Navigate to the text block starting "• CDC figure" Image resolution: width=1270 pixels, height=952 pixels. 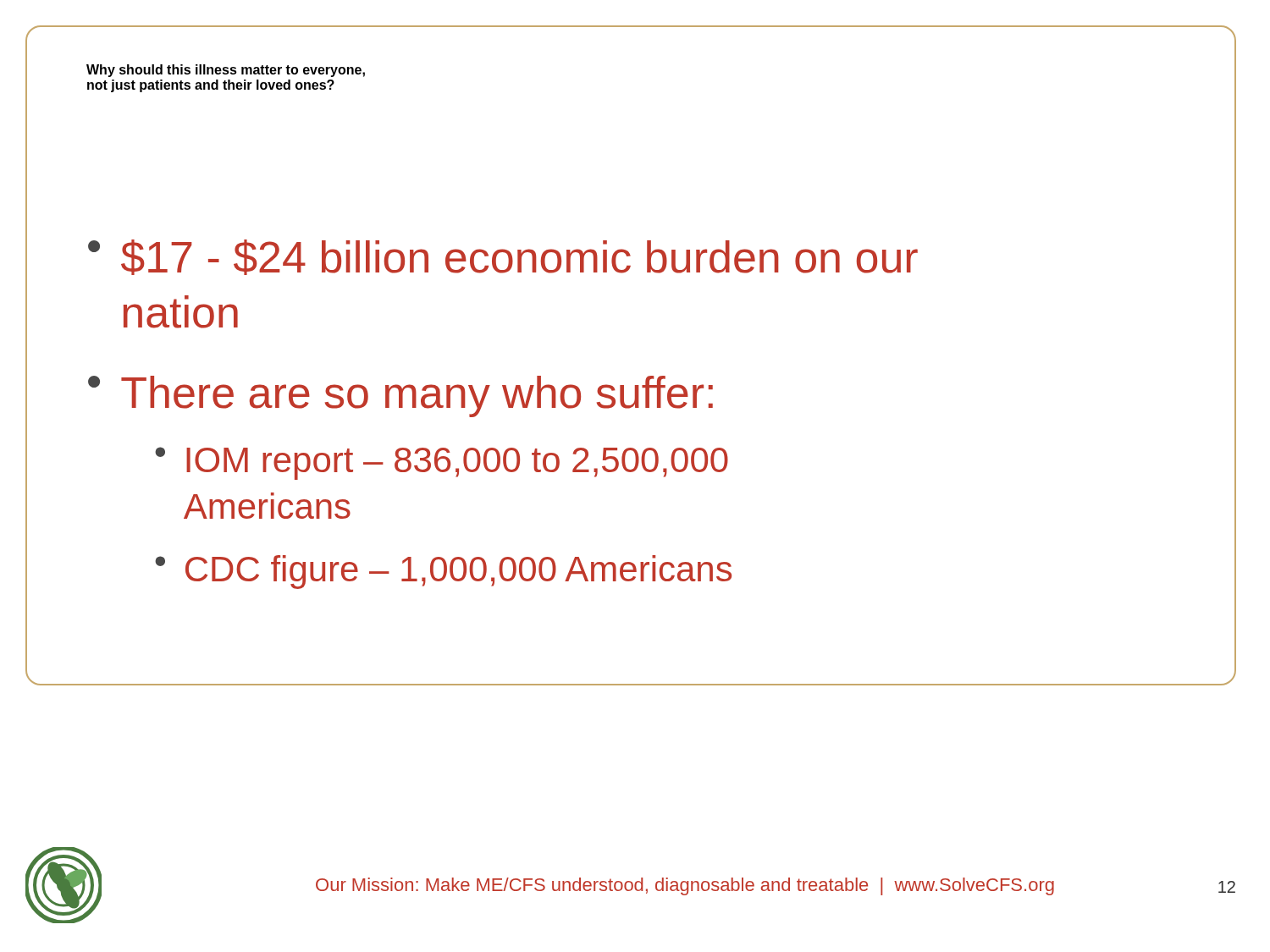click(444, 570)
